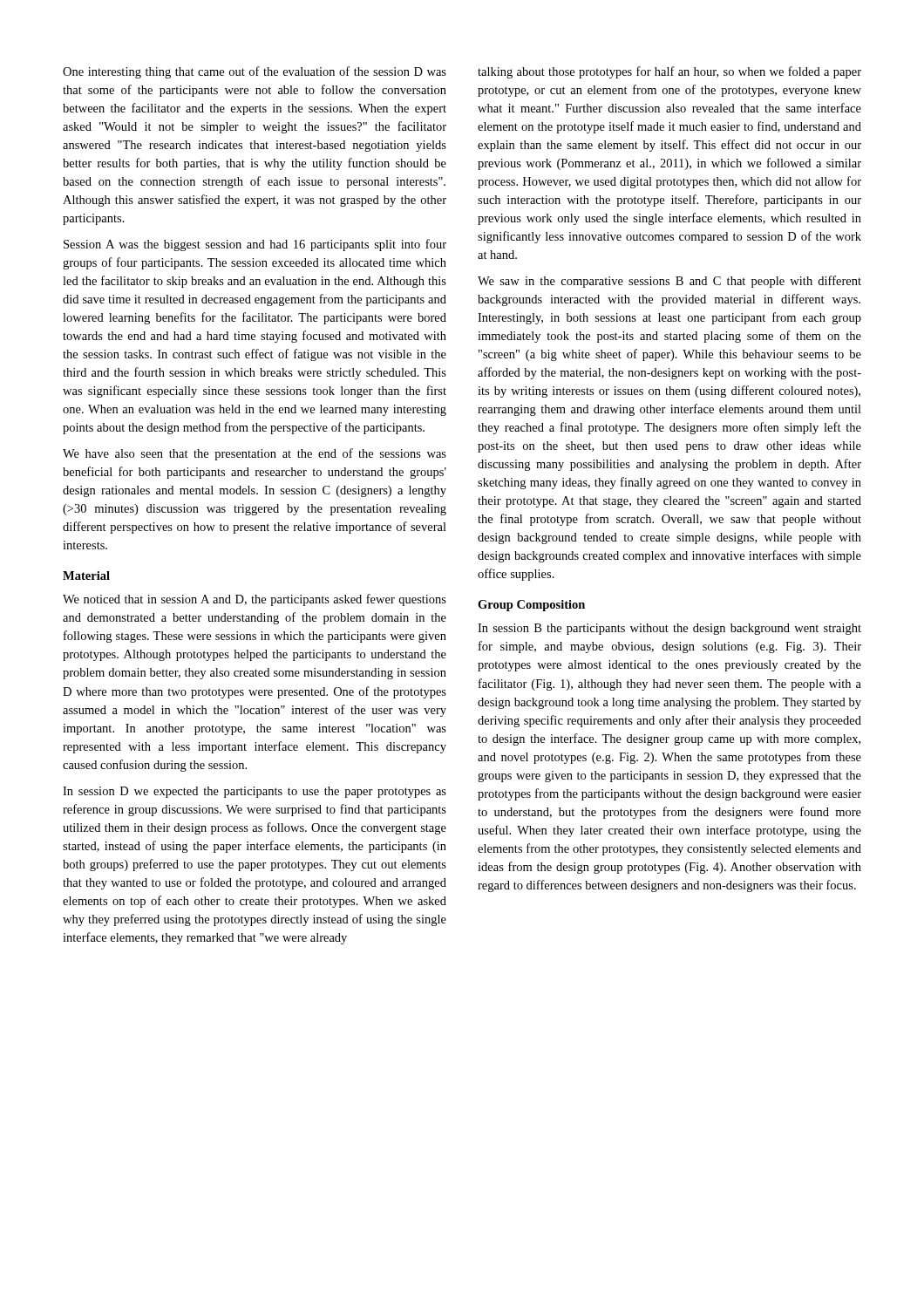Point to the region starting "In session B the participants without the design"

click(669, 757)
